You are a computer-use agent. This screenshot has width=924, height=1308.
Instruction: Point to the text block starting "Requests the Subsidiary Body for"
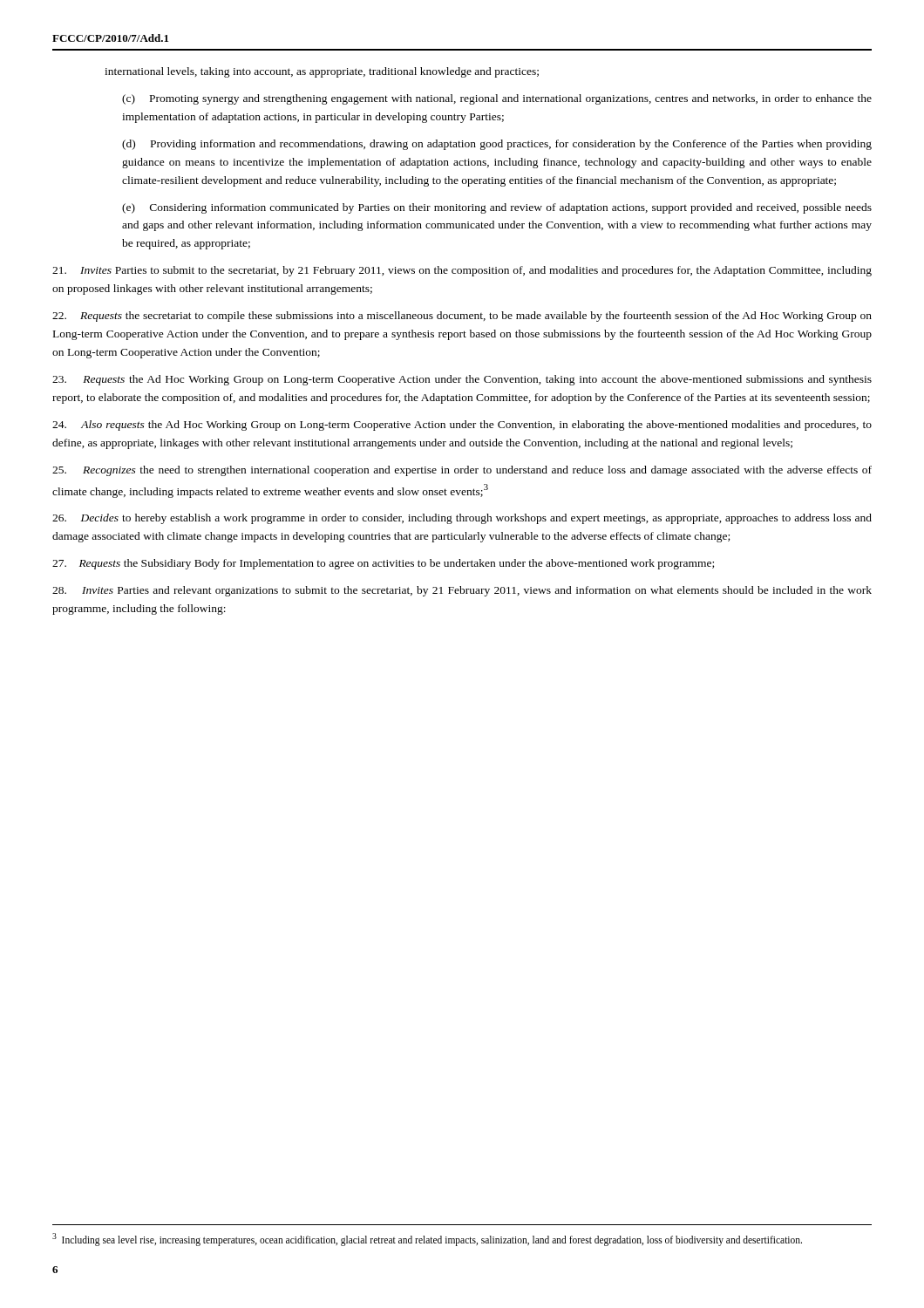coord(384,563)
